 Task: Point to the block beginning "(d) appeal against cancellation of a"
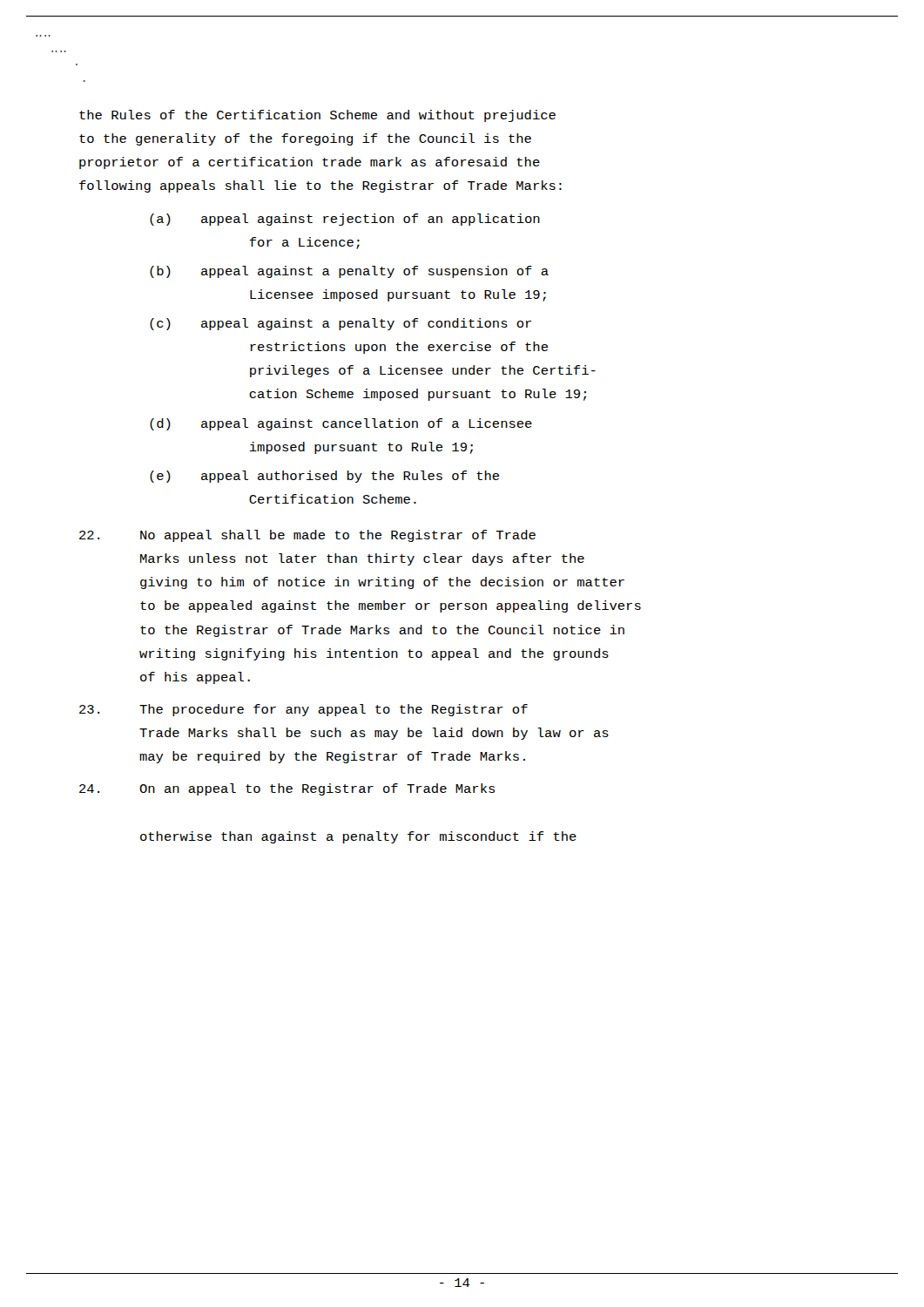click(497, 436)
